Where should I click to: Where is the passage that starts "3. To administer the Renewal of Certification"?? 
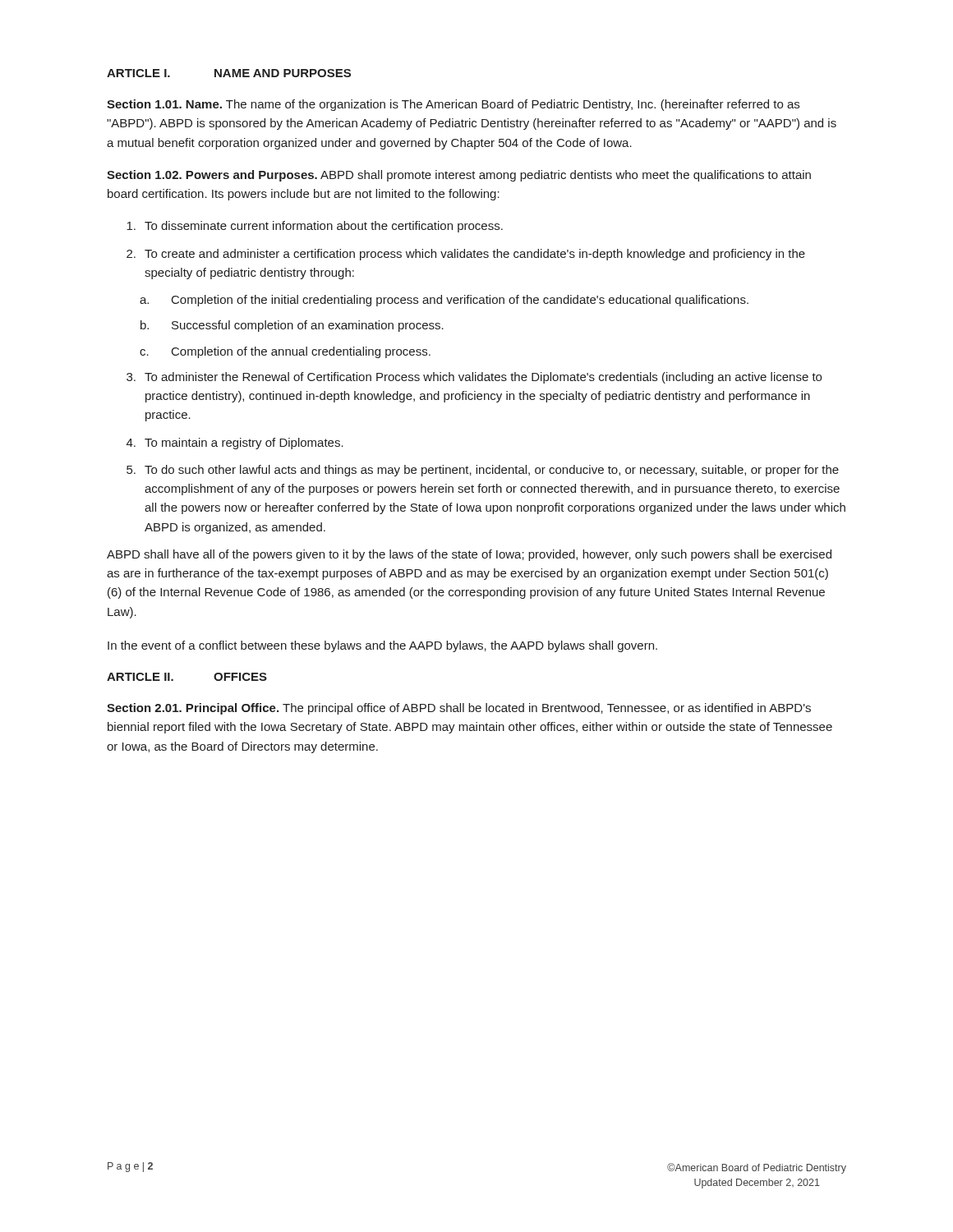point(476,396)
